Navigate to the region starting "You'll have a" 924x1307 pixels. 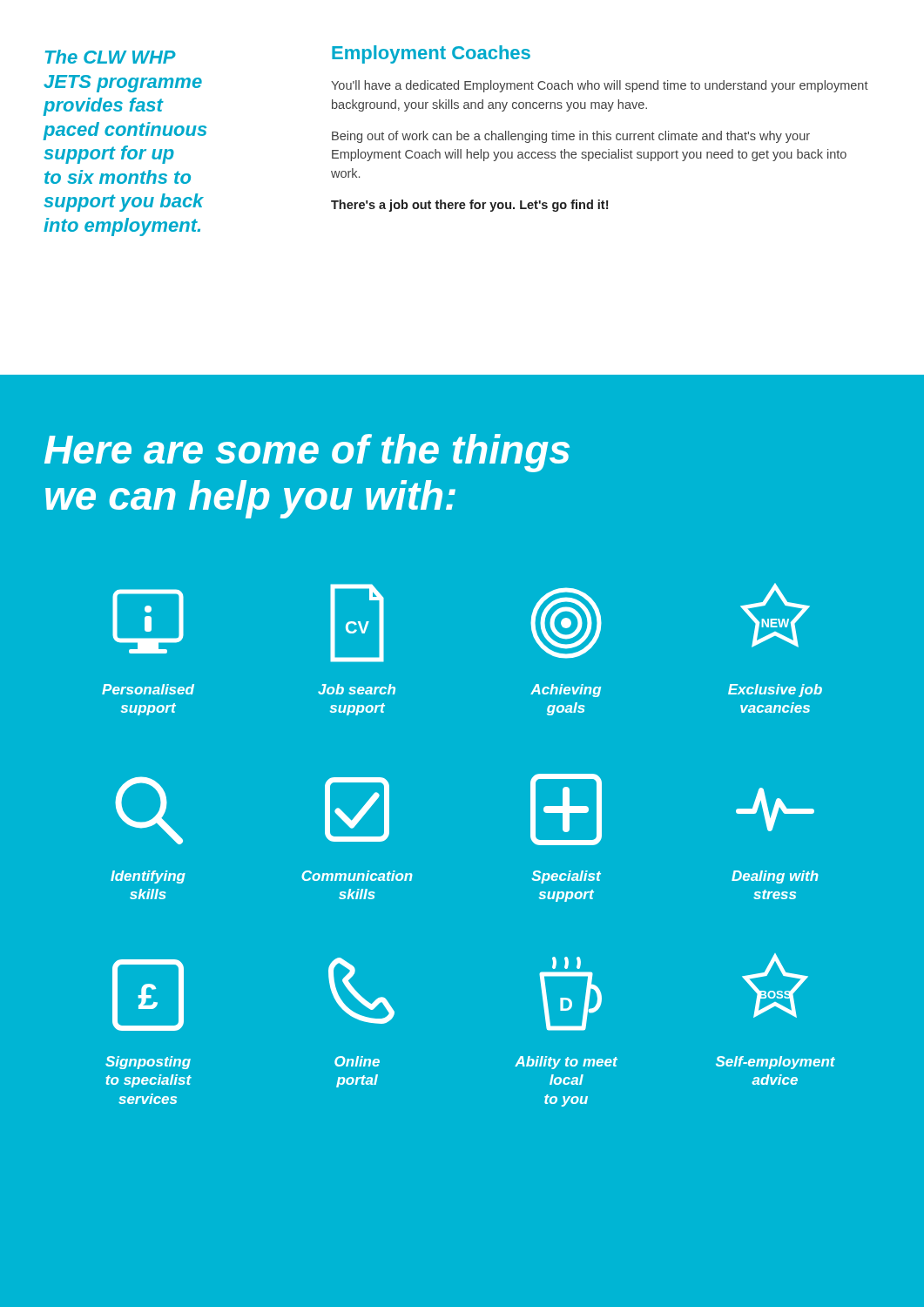point(601,96)
